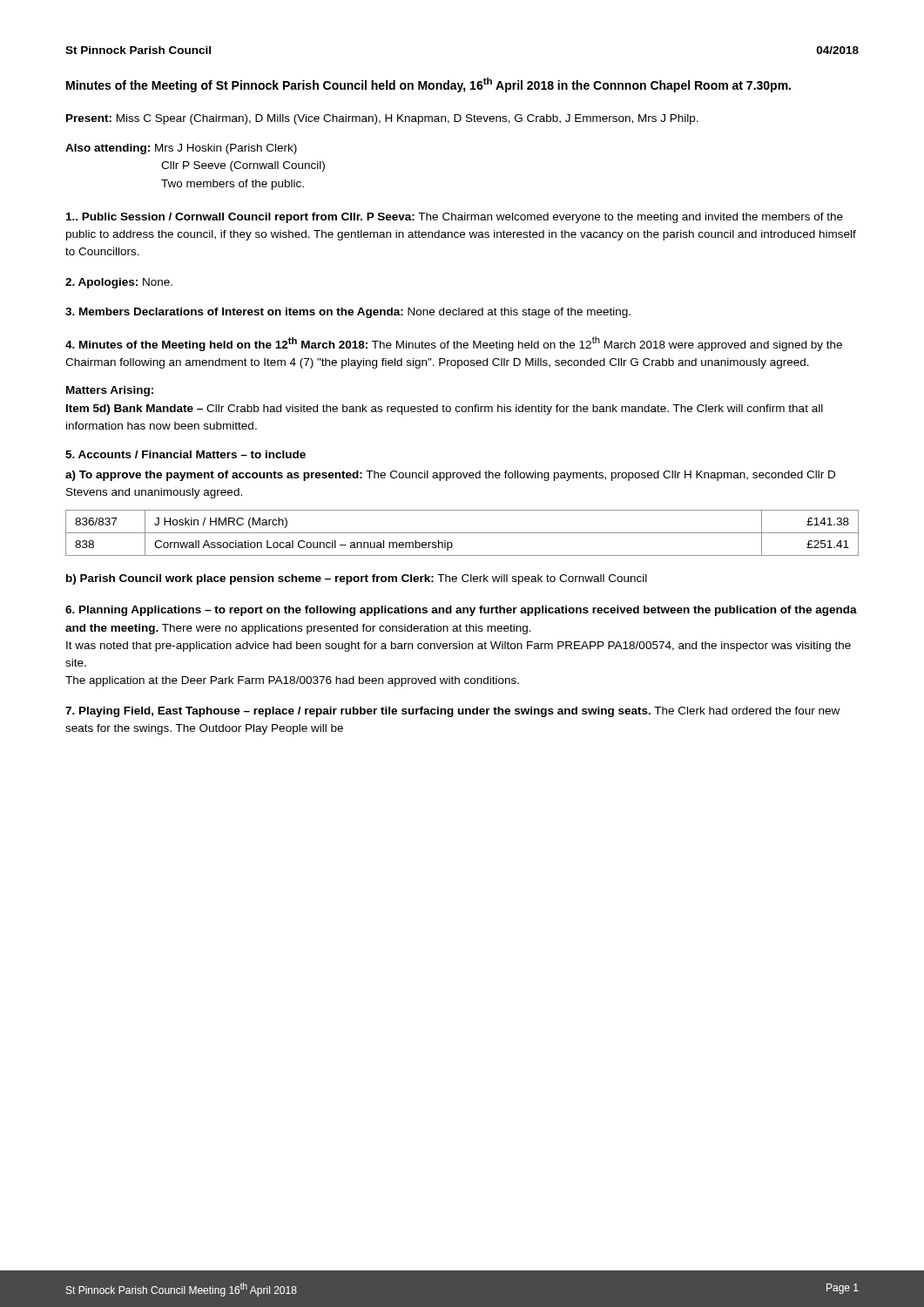The width and height of the screenshot is (924, 1307).
Task: Locate the text block with the text "Item 5d) Bank Mandate –"
Action: click(x=444, y=417)
